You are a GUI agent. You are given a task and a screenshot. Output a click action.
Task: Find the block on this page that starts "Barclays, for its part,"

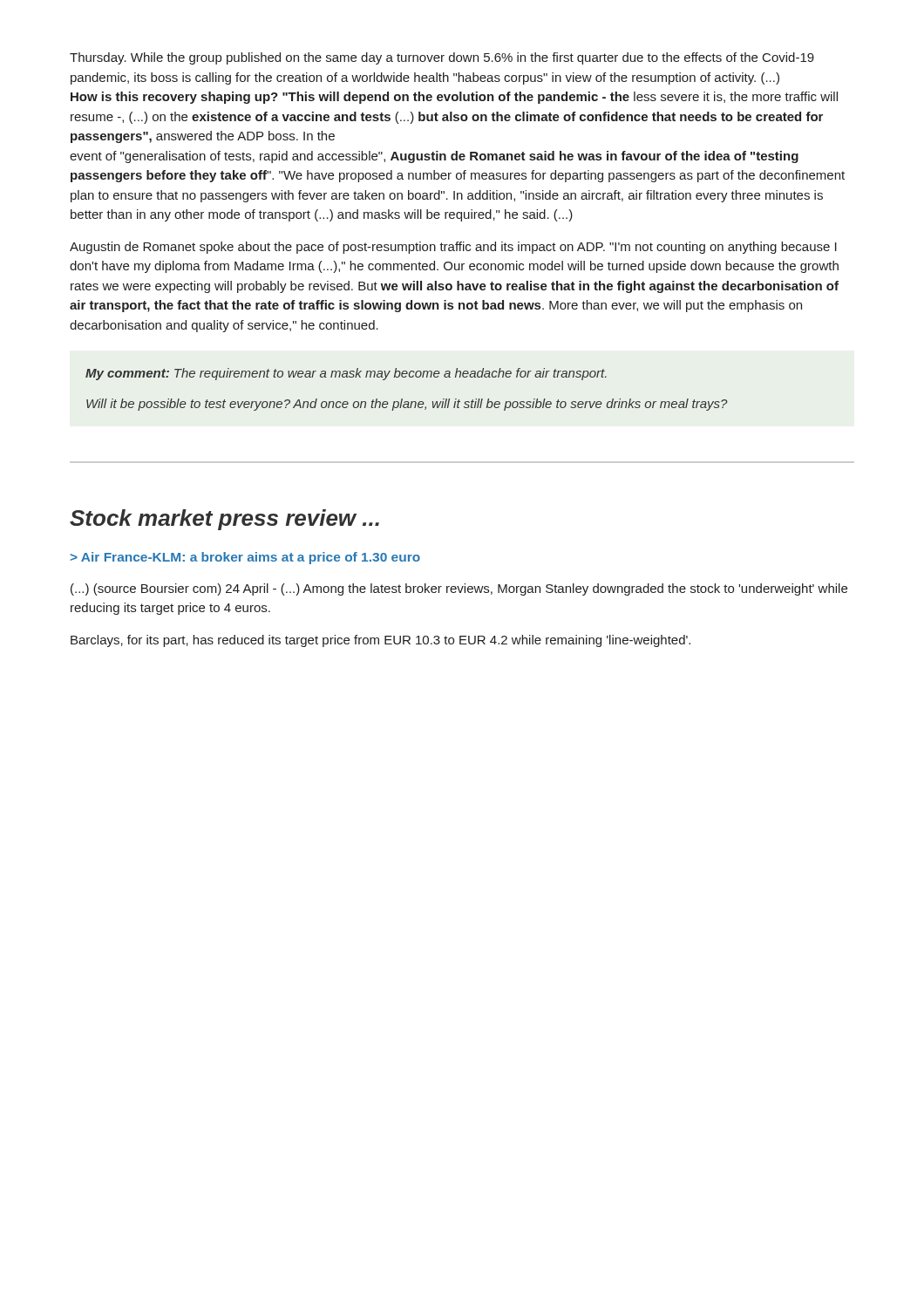pyautogui.click(x=381, y=639)
